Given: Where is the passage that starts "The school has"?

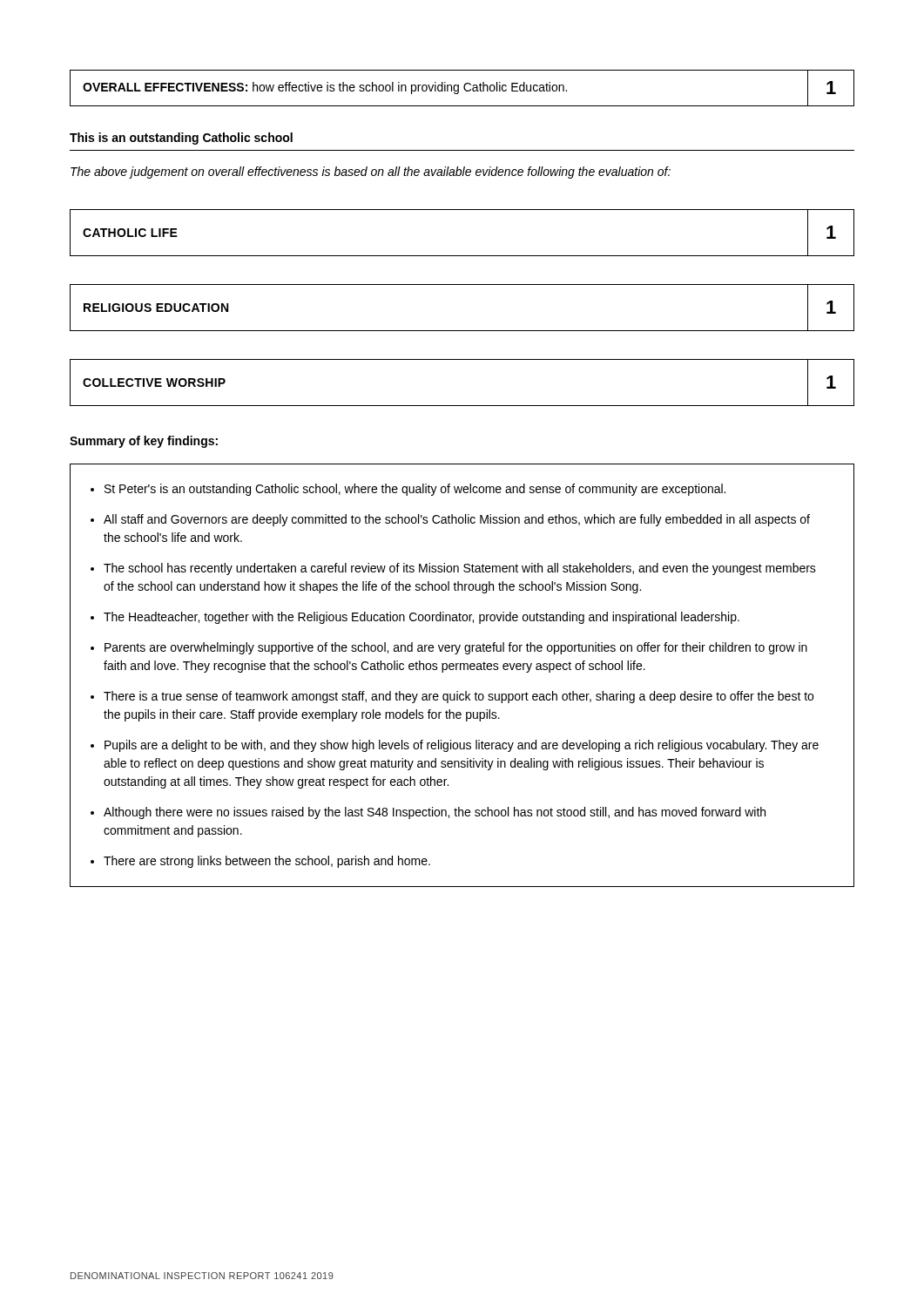Looking at the screenshot, I should pyautogui.click(x=460, y=577).
